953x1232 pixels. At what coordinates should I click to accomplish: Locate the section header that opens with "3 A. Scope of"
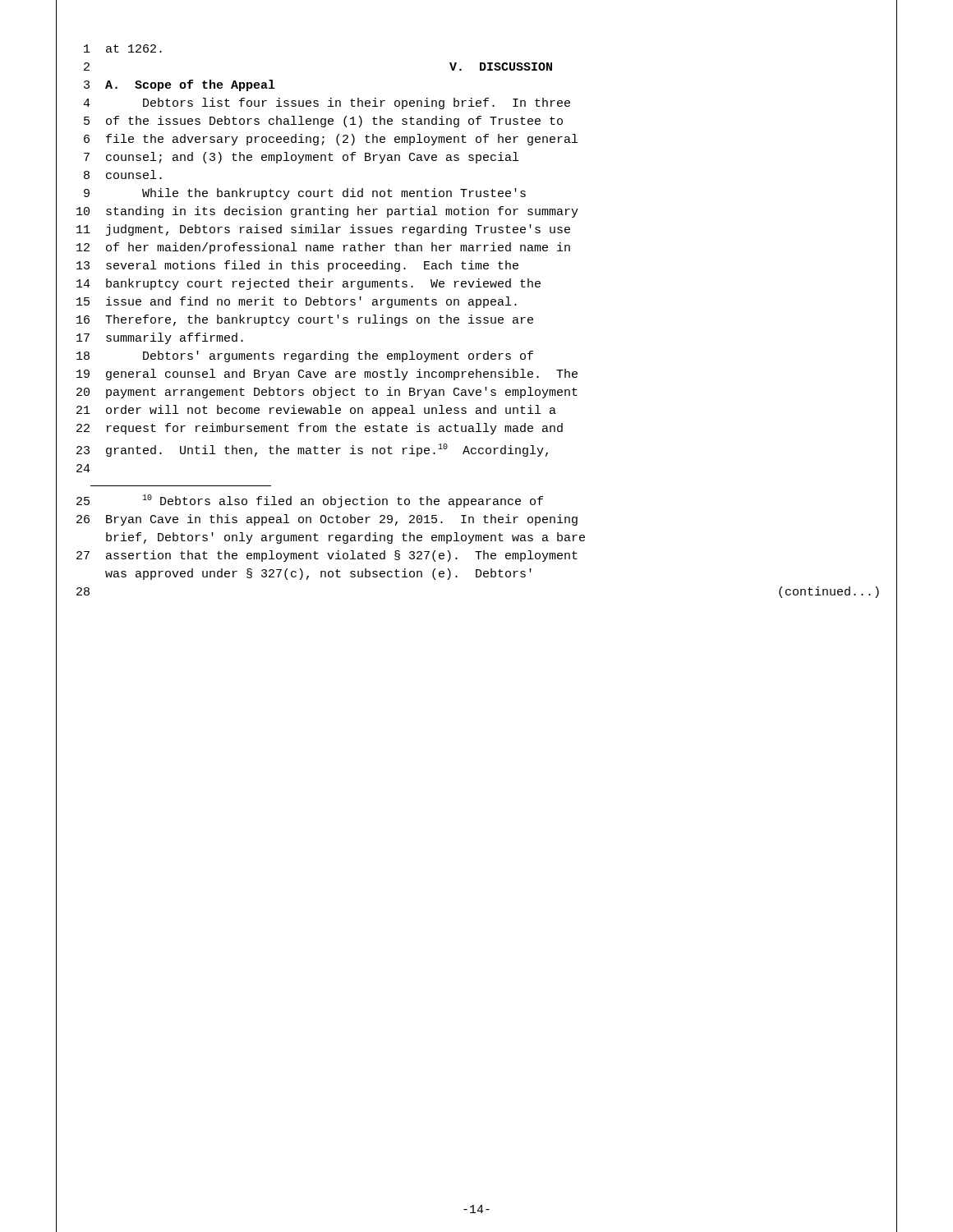pyautogui.click(x=190, y=86)
